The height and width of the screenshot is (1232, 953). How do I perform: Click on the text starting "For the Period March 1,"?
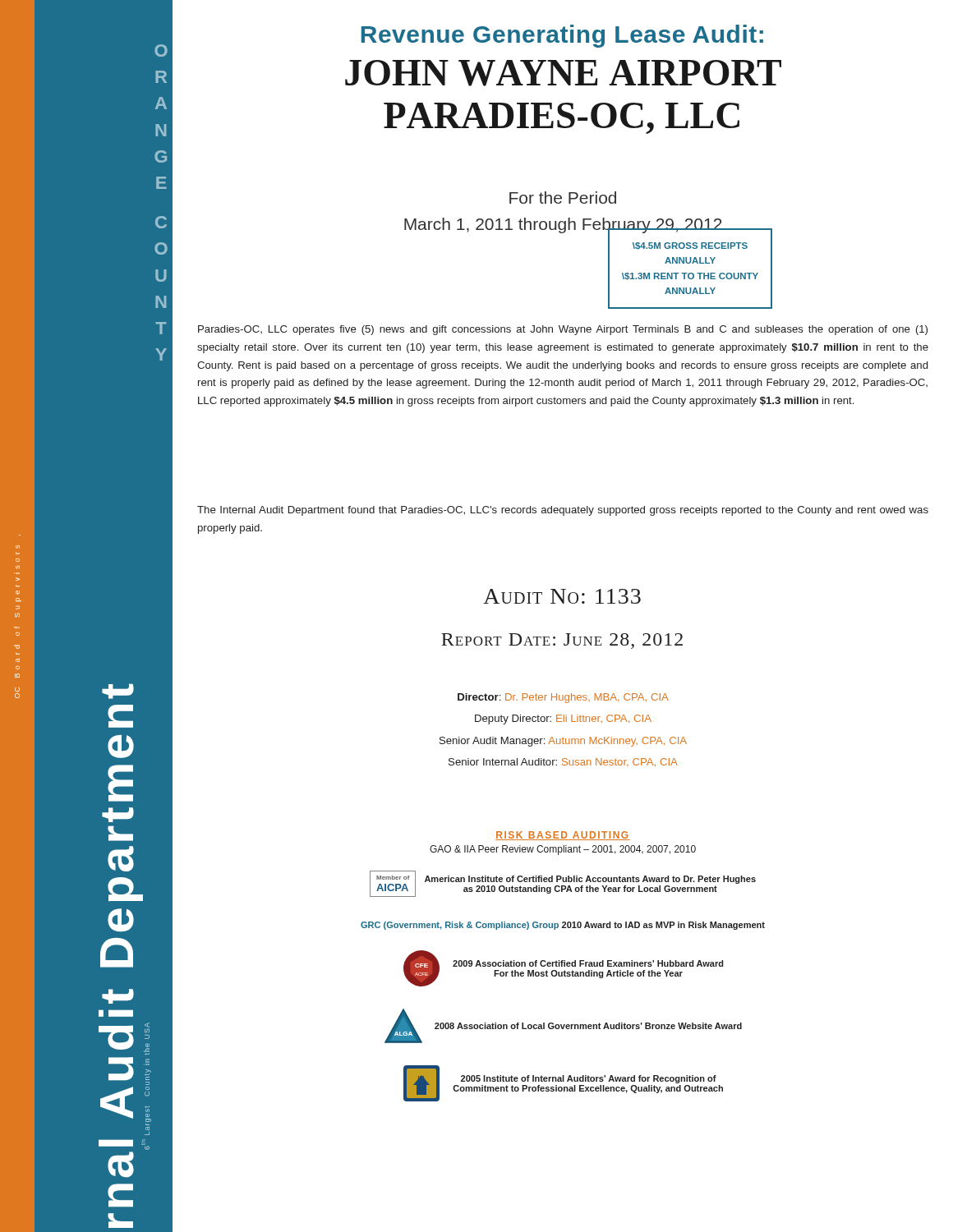563,210
